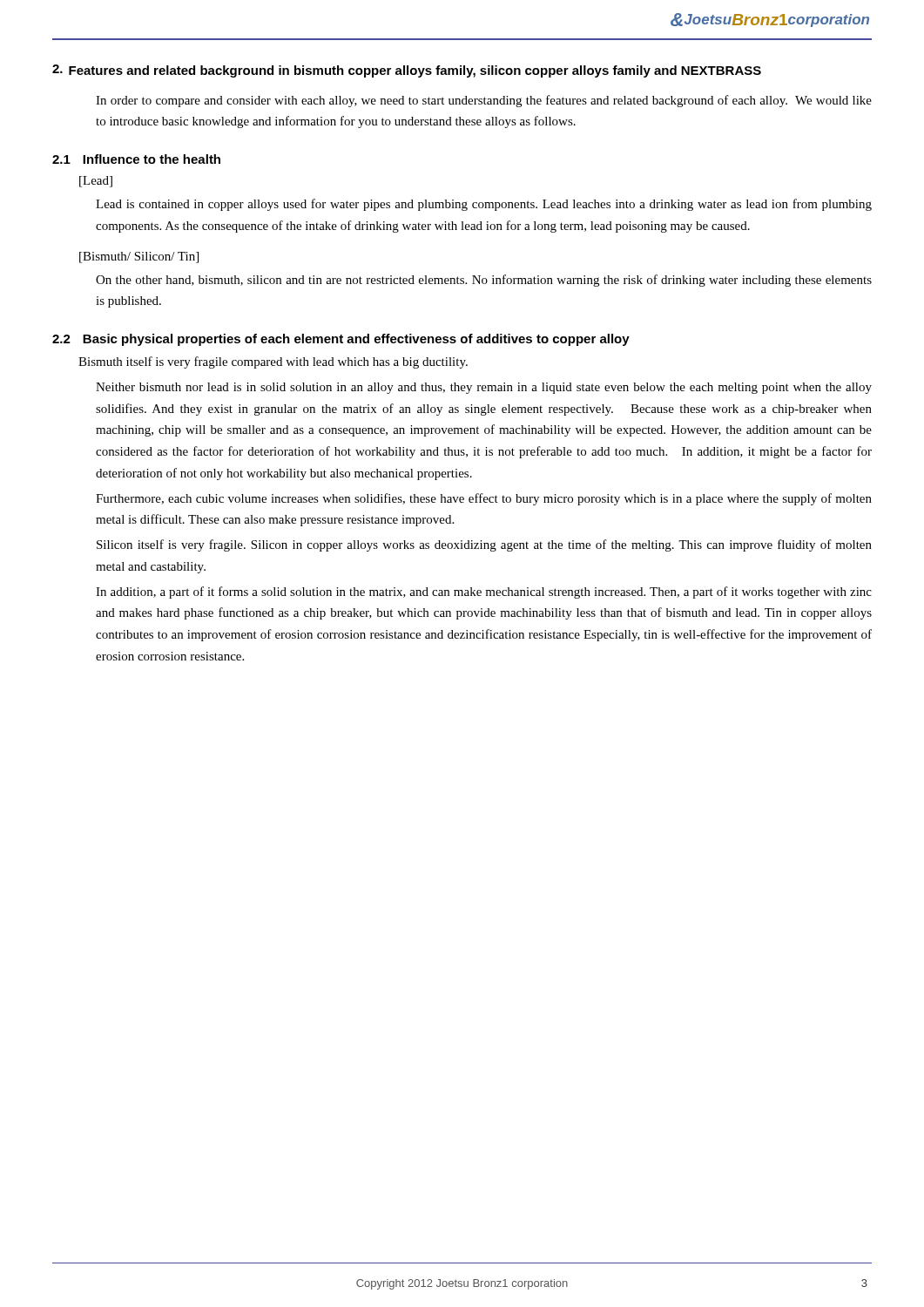
Task: Where is the passage that starts "Neither bismuth nor lead is"?
Action: [x=484, y=430]
